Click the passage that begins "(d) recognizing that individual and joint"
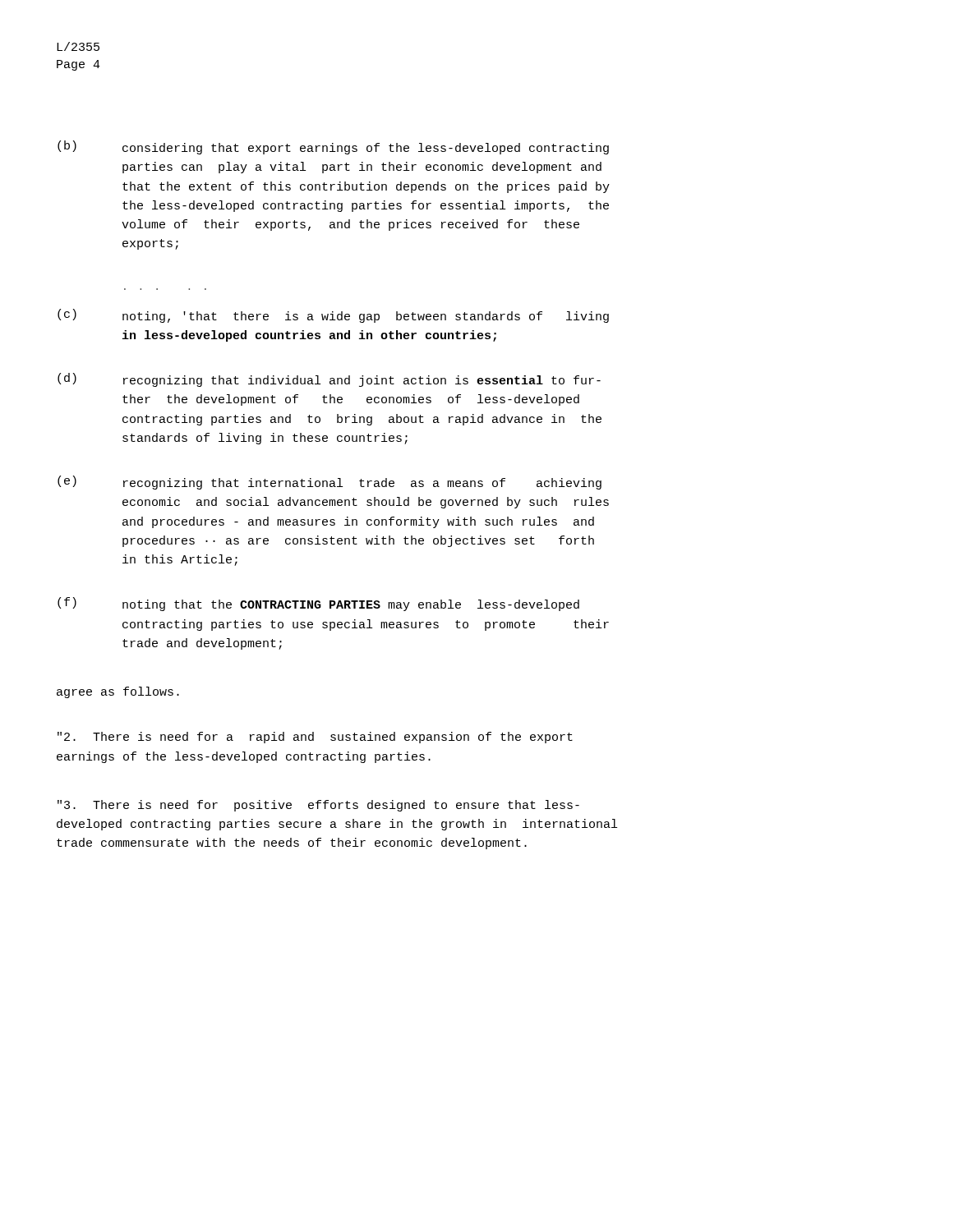The width and height of the screenshot is (977, 1232). point(488,410)
